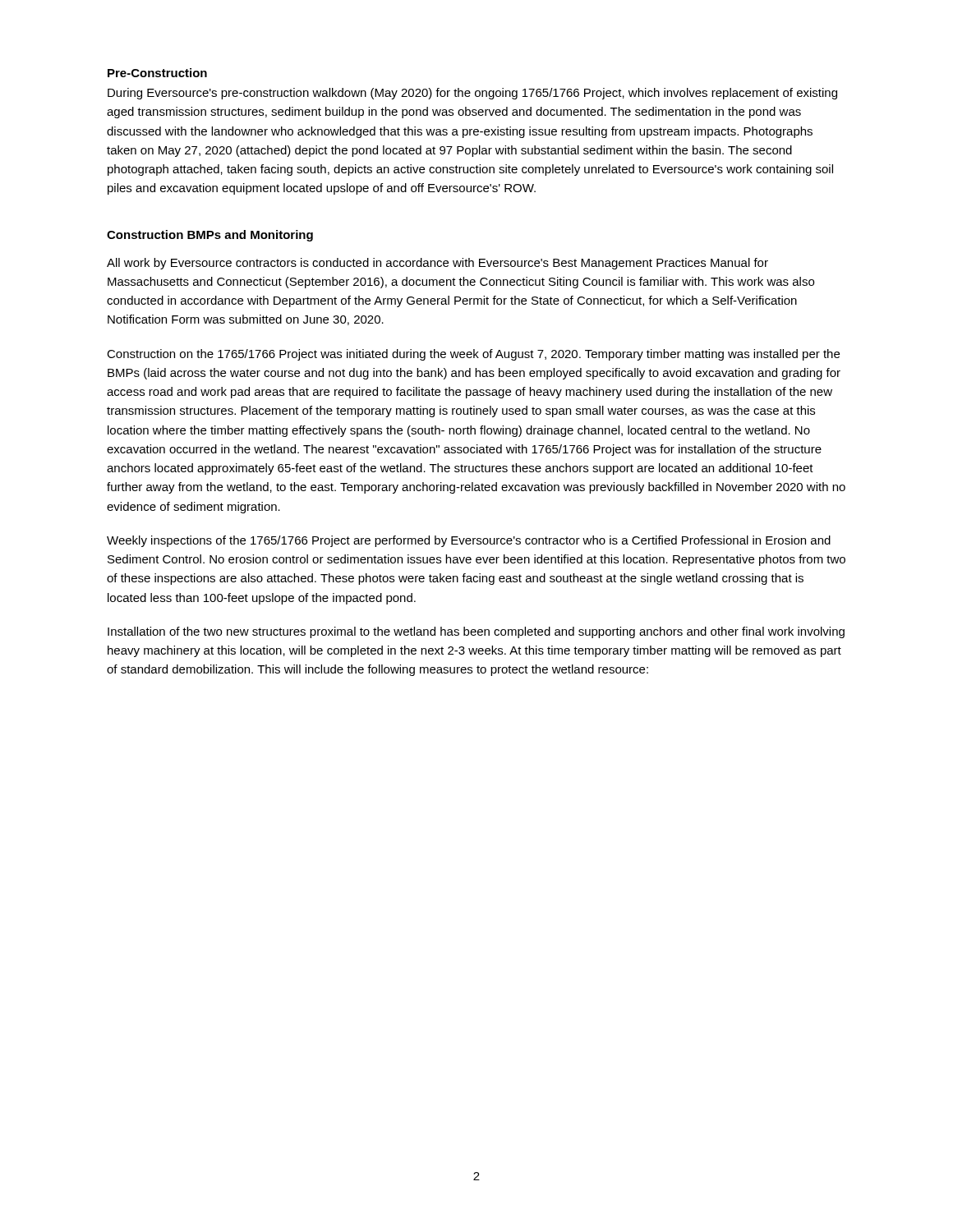
Task: Find the element starting "All work by Eversource contractors is conducted in"
Action: pyautogui.click(x=461, y=291)
